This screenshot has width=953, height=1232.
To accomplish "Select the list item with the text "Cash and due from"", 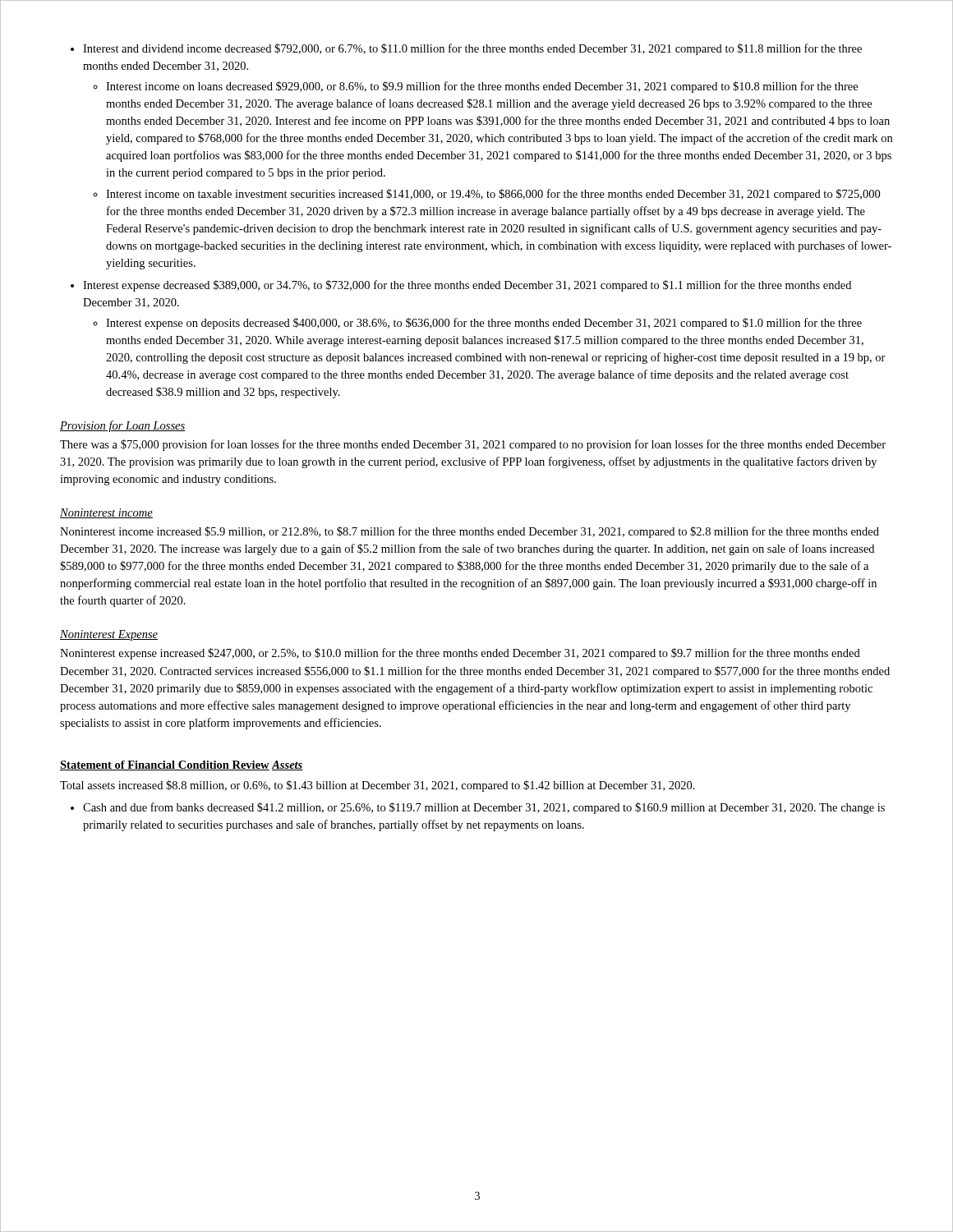I will click(x=476, y=816).
